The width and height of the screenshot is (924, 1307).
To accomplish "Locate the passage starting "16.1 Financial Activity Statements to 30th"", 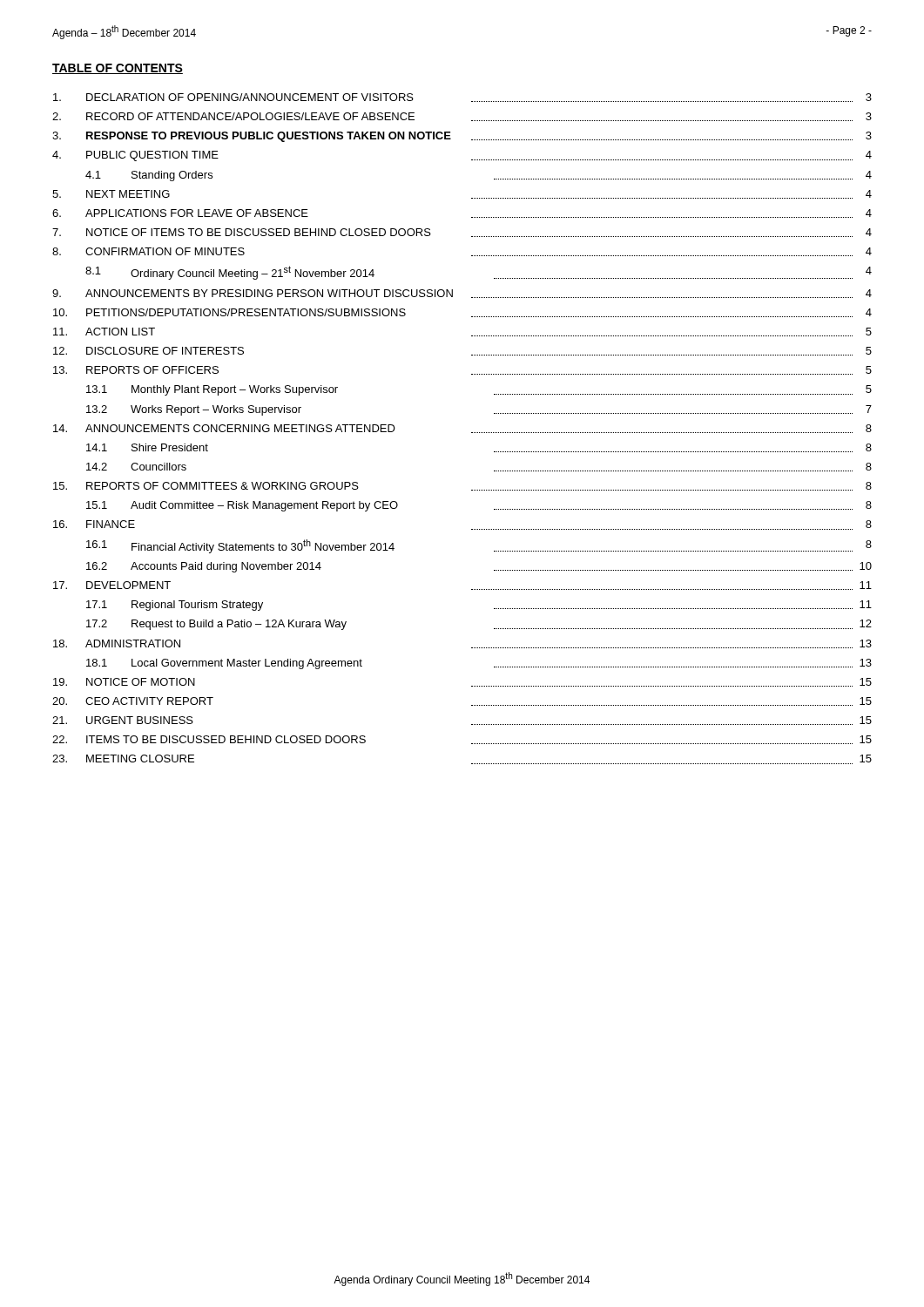I will (x=267, y=546).
